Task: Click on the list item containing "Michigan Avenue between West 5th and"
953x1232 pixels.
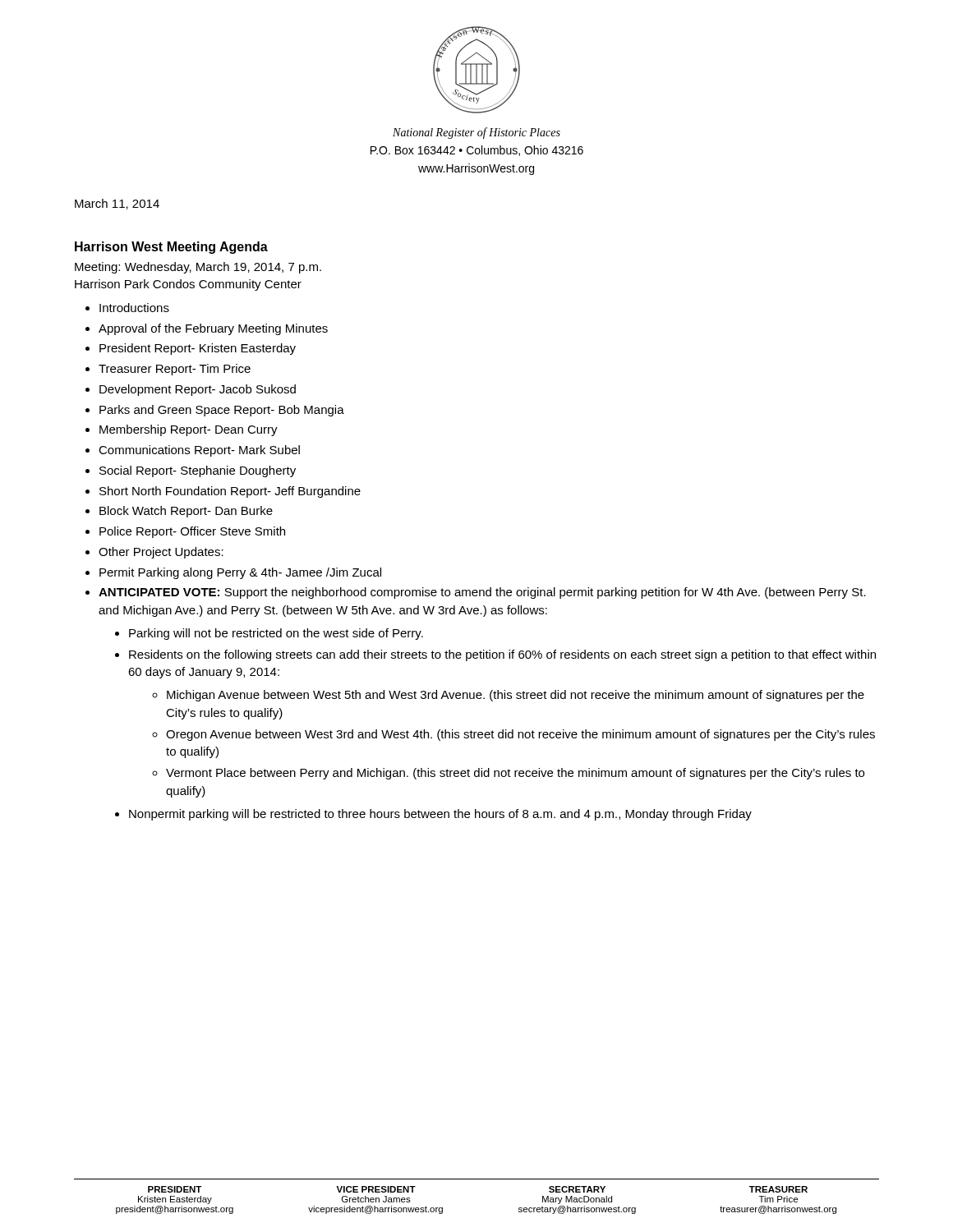Action: [515, 703]
